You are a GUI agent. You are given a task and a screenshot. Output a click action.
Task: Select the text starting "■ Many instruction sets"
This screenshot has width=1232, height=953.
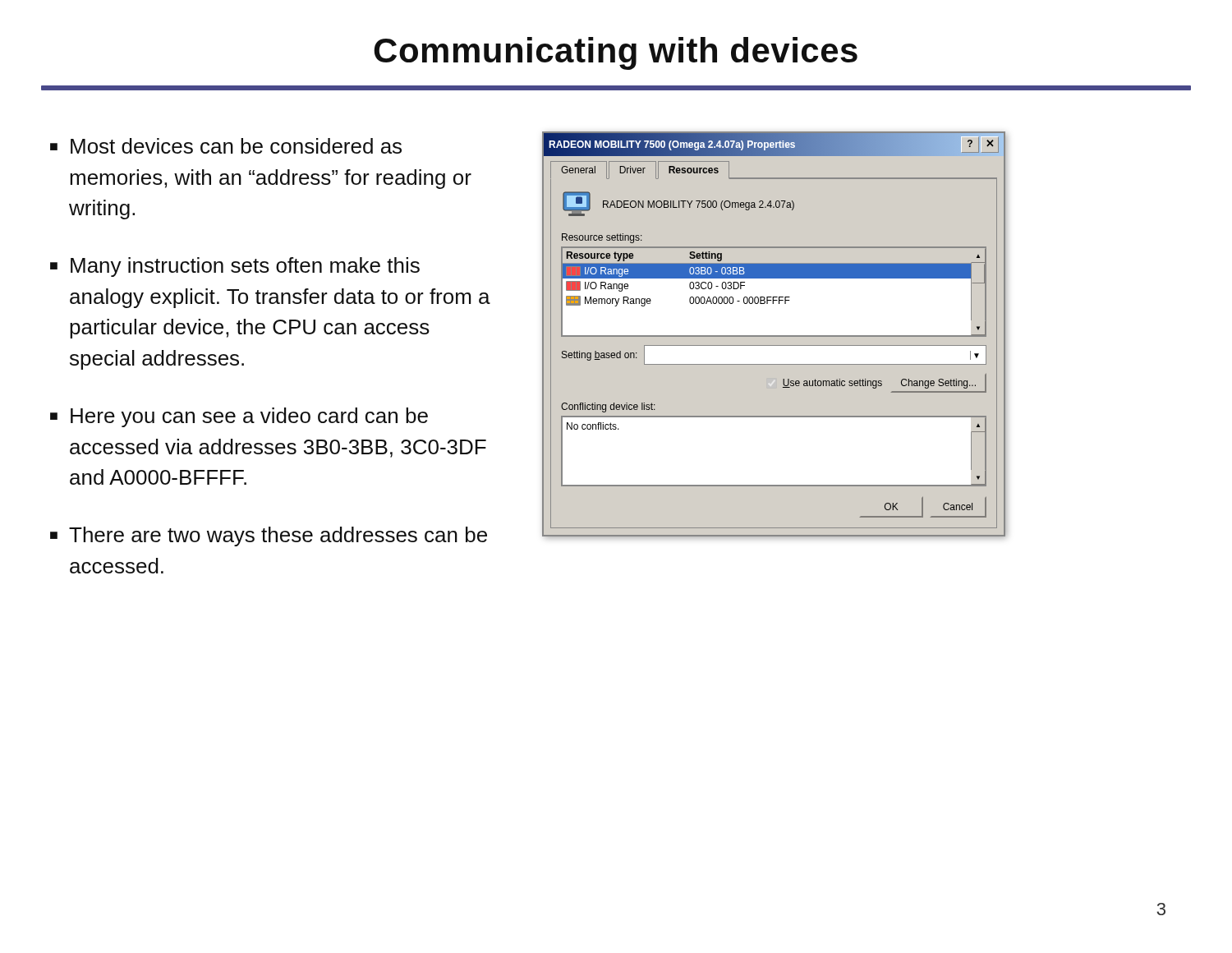(271, 313)
